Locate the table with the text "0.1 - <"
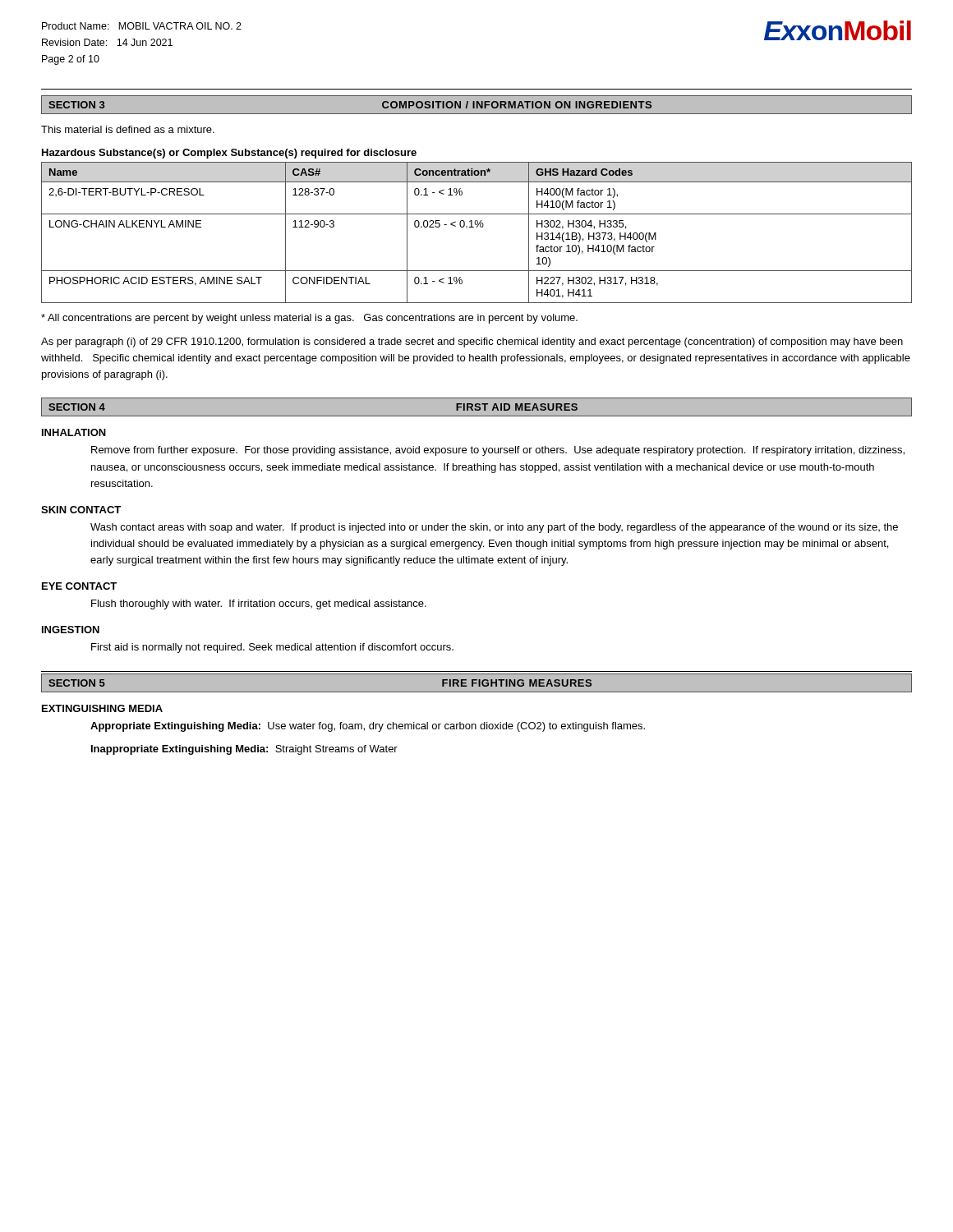The width and height of the screenshot is (953, 1232). [x=476, y=232]
